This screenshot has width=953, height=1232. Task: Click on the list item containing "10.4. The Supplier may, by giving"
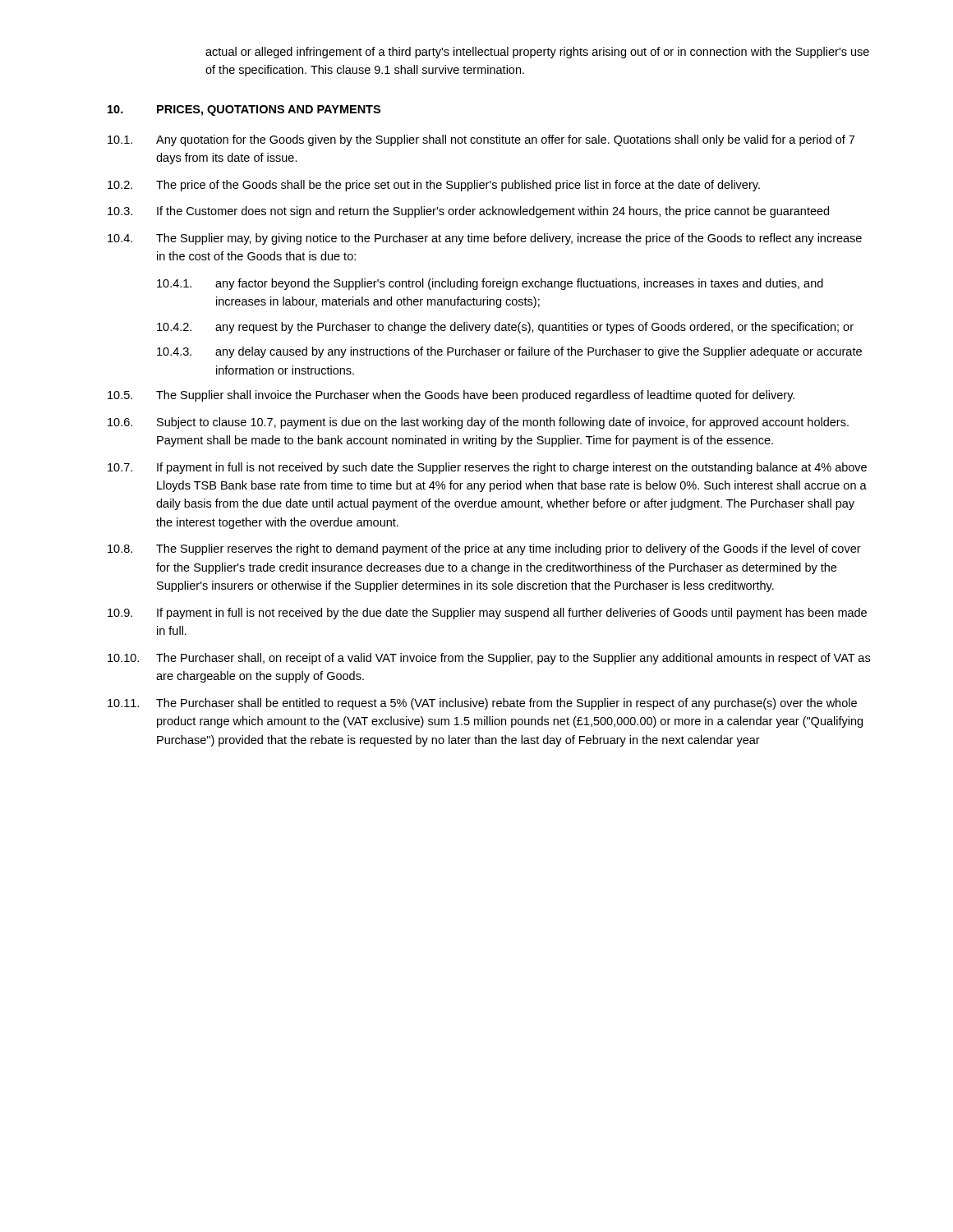click(489, 247)
